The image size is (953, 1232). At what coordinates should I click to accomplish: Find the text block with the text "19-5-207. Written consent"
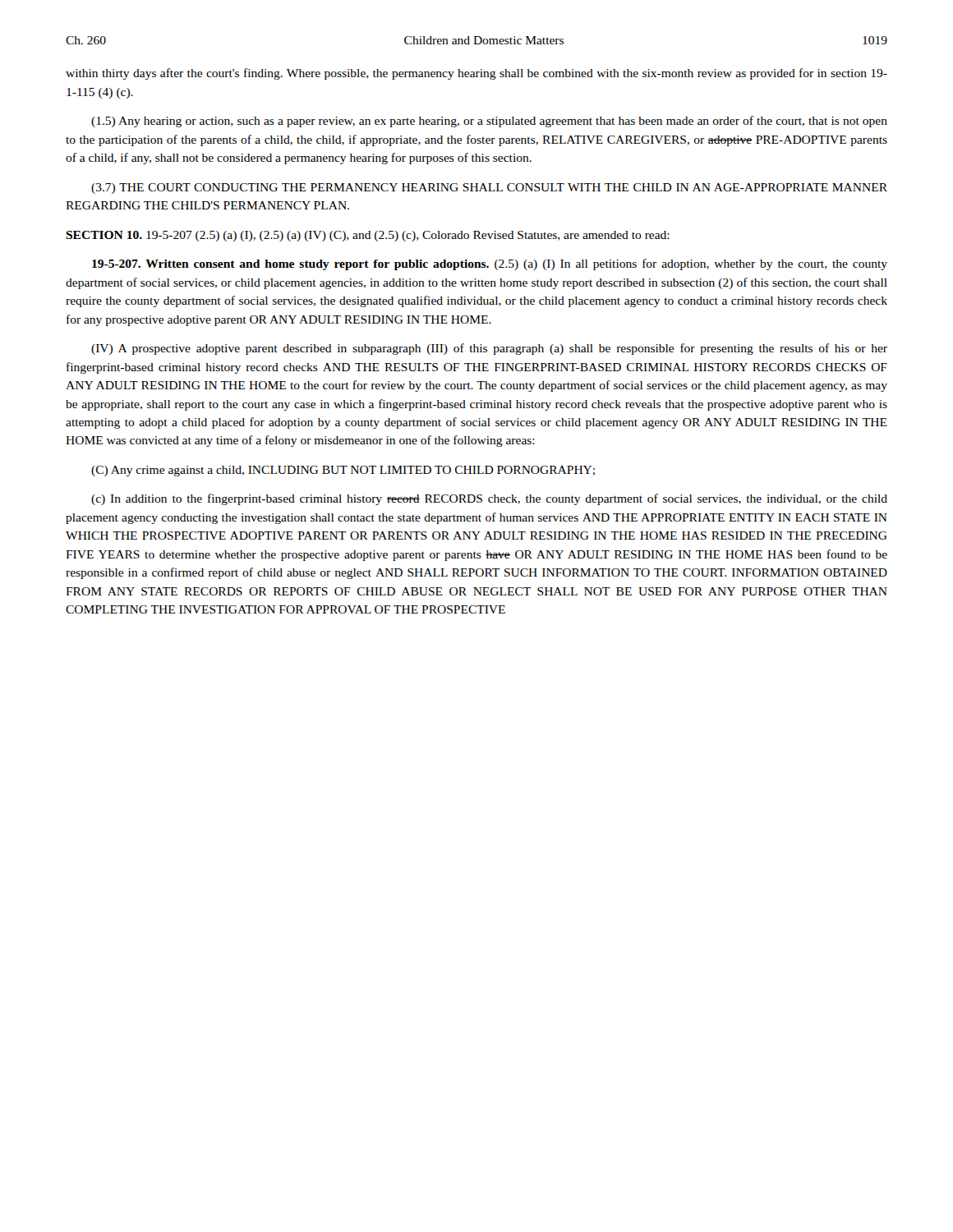pos(476,292)
